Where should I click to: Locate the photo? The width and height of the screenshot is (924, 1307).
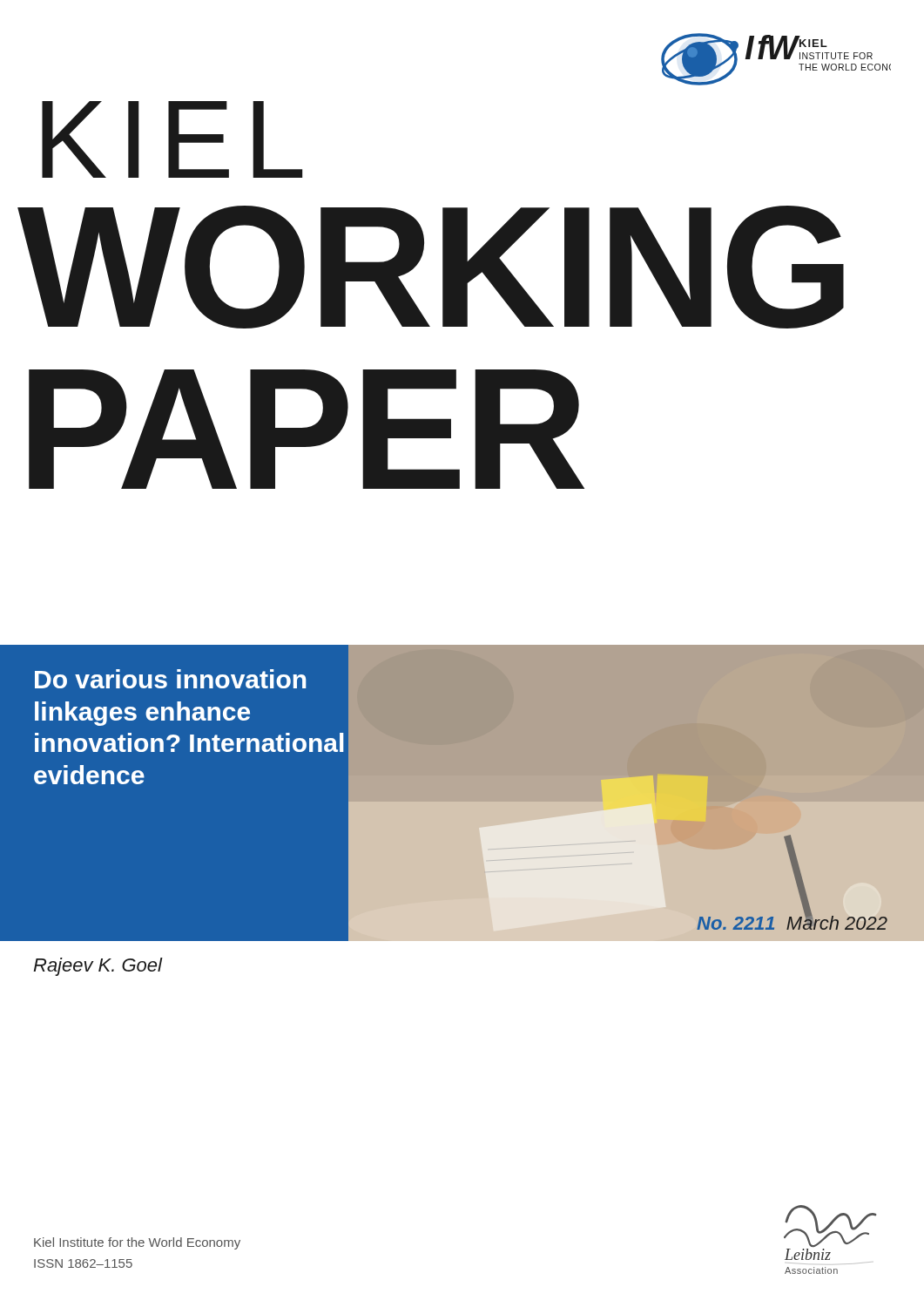pyautogui.click(x=636, y=793)
